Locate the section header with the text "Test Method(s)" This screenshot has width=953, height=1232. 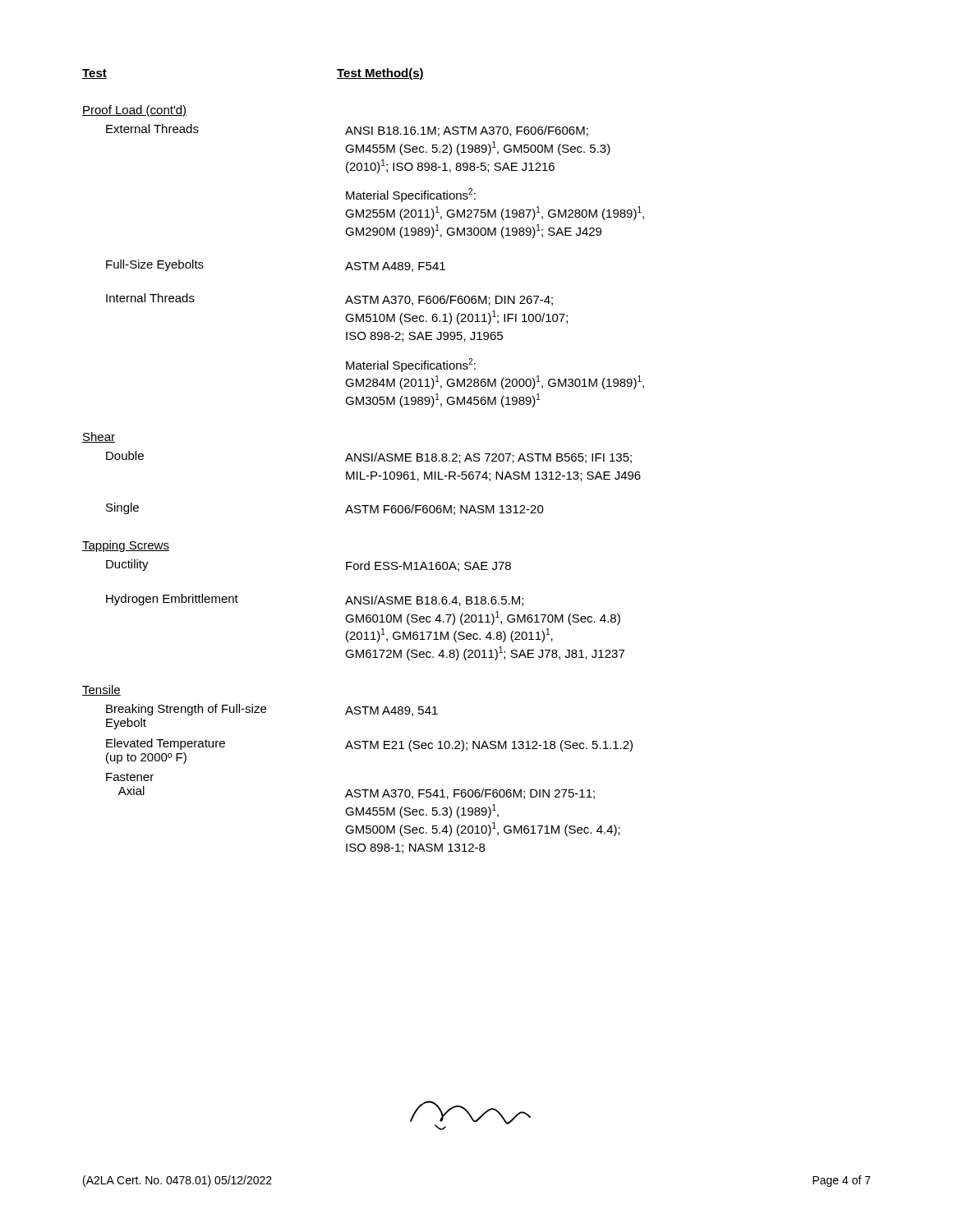point(380,73)
